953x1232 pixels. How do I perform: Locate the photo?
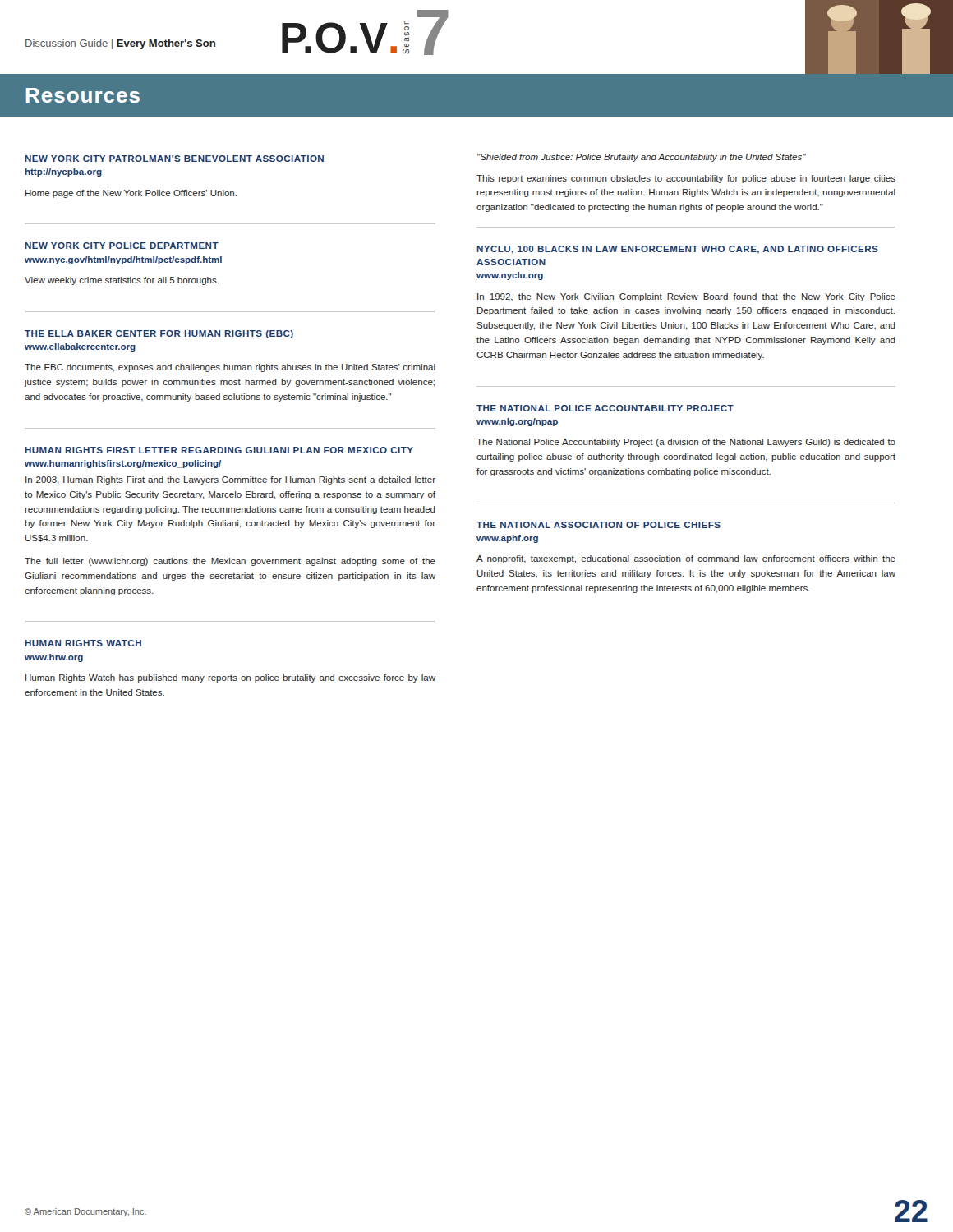click(879, 37)
